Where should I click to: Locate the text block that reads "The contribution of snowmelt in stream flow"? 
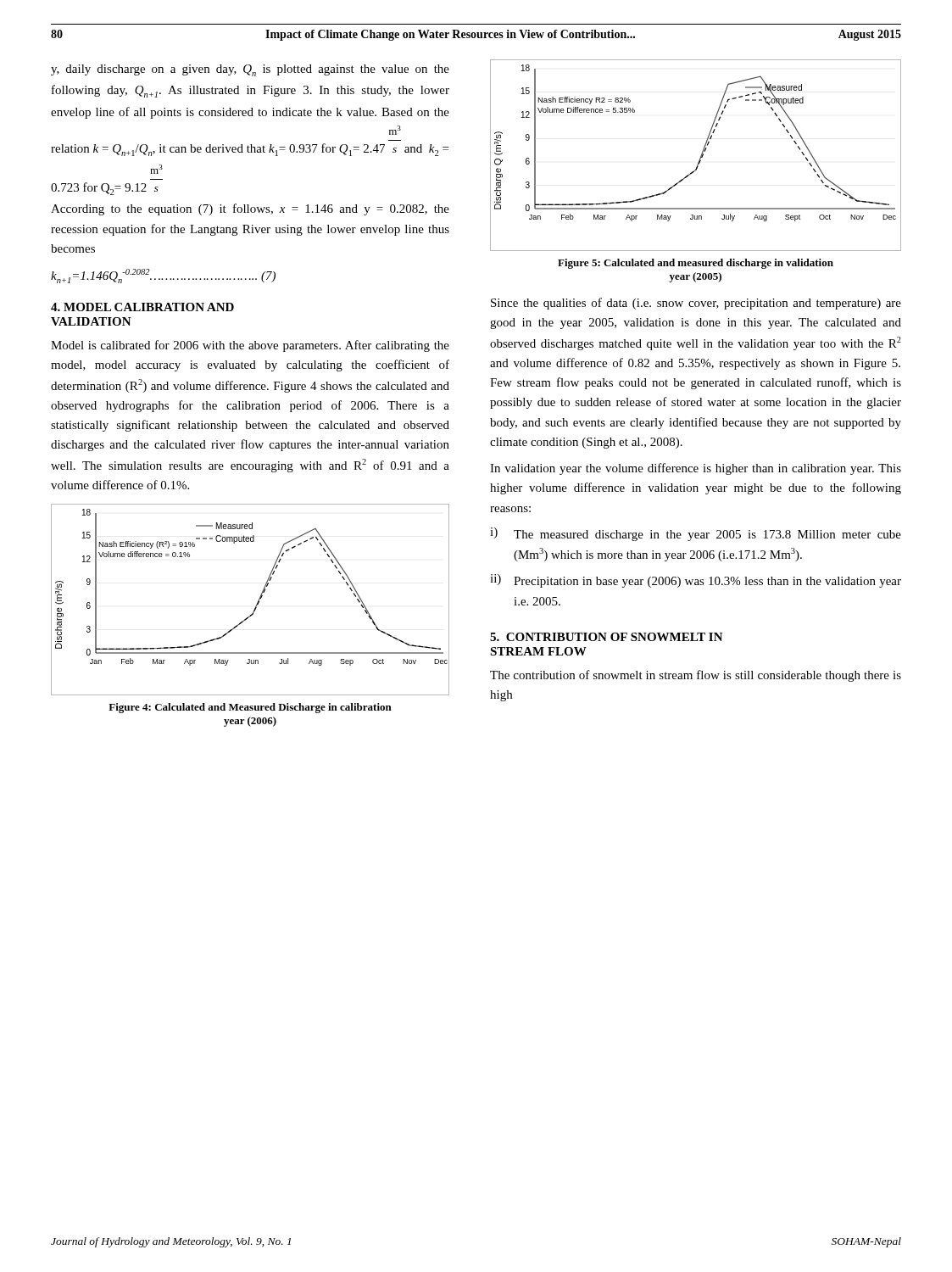pos(696,685)
